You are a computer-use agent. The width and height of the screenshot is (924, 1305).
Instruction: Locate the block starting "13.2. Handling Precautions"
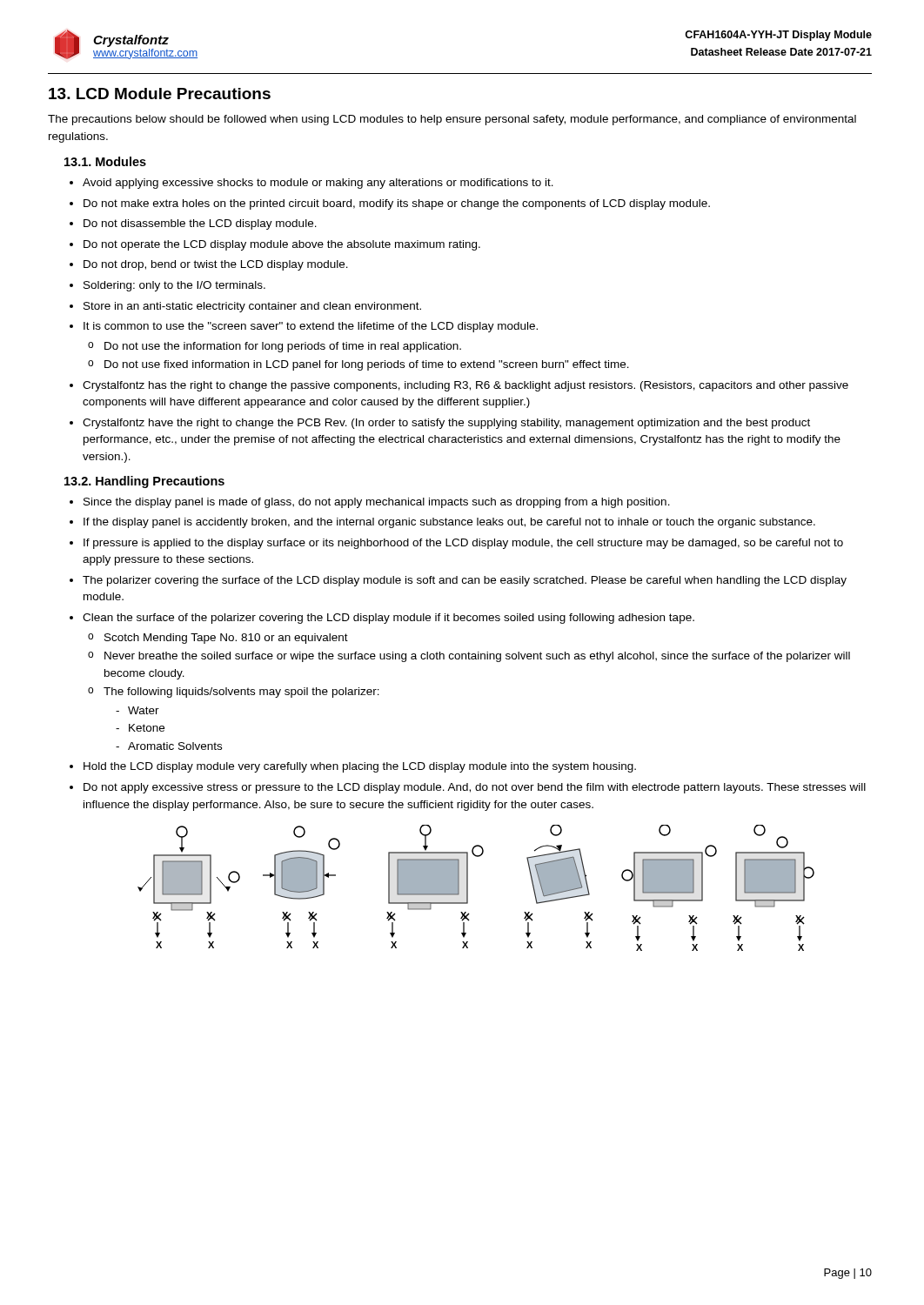click(144, 481)
